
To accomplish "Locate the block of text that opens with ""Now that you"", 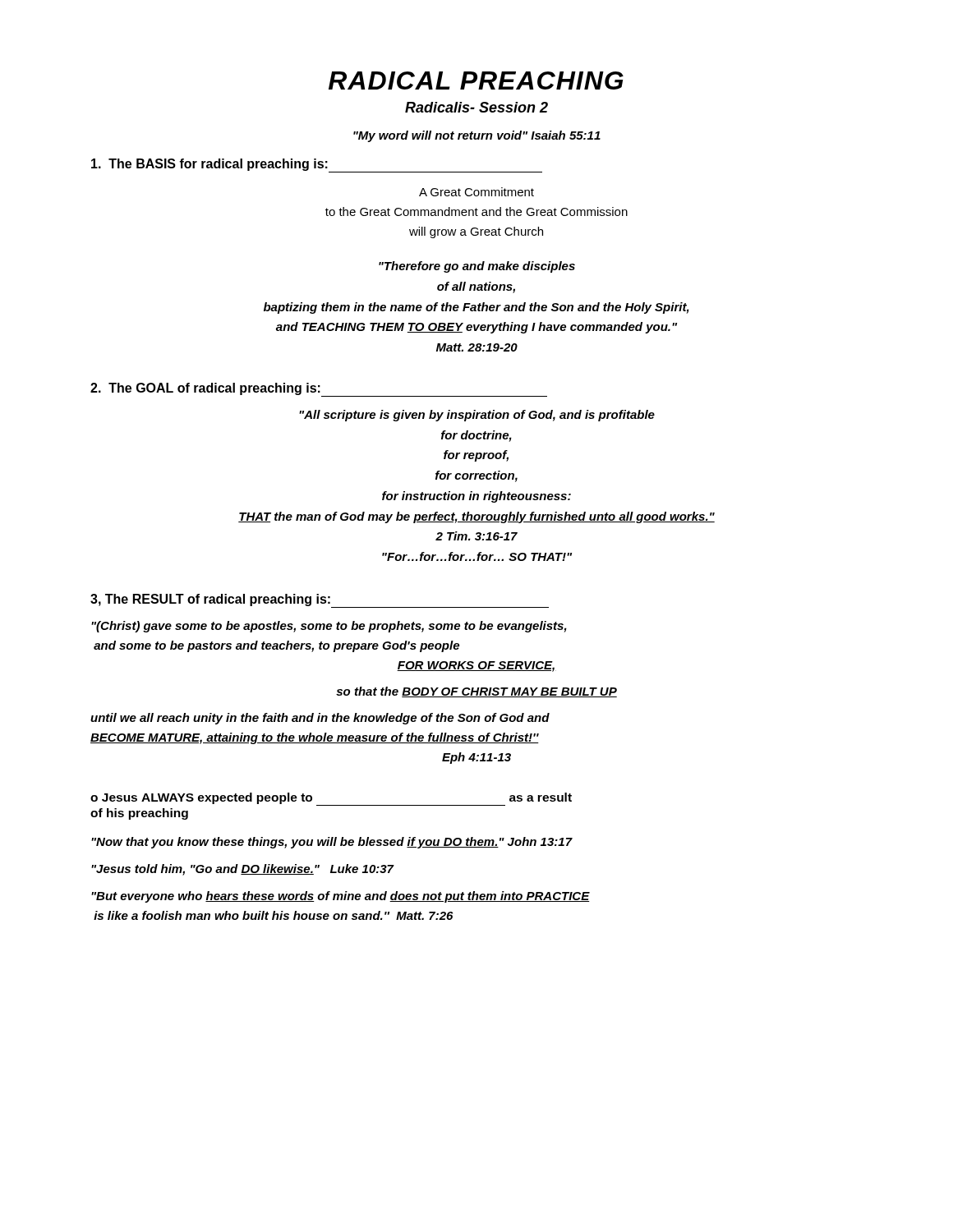I will (331, 841).
